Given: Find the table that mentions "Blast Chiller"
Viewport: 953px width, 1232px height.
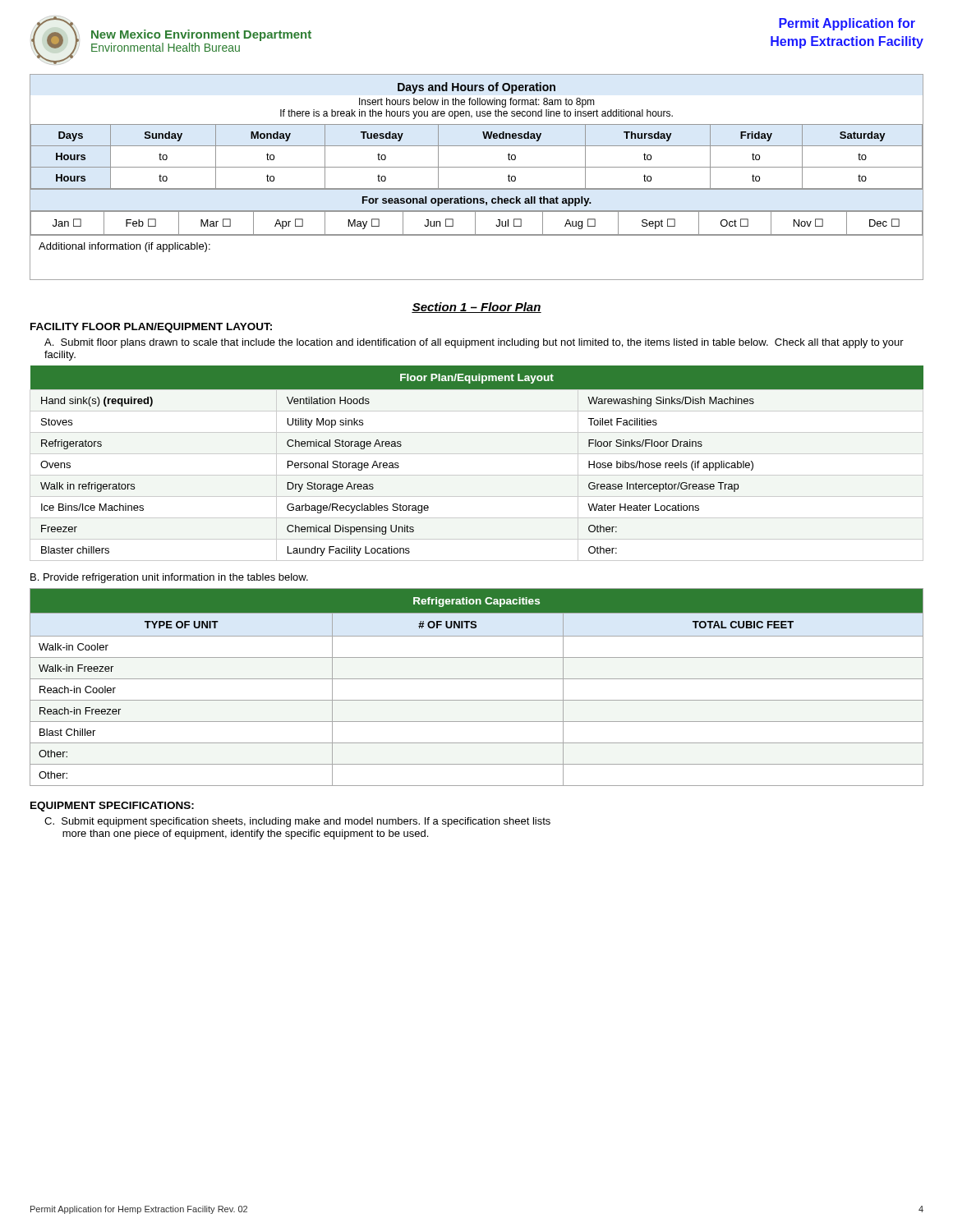Looking at the screenshot, I should coord(476,687).
